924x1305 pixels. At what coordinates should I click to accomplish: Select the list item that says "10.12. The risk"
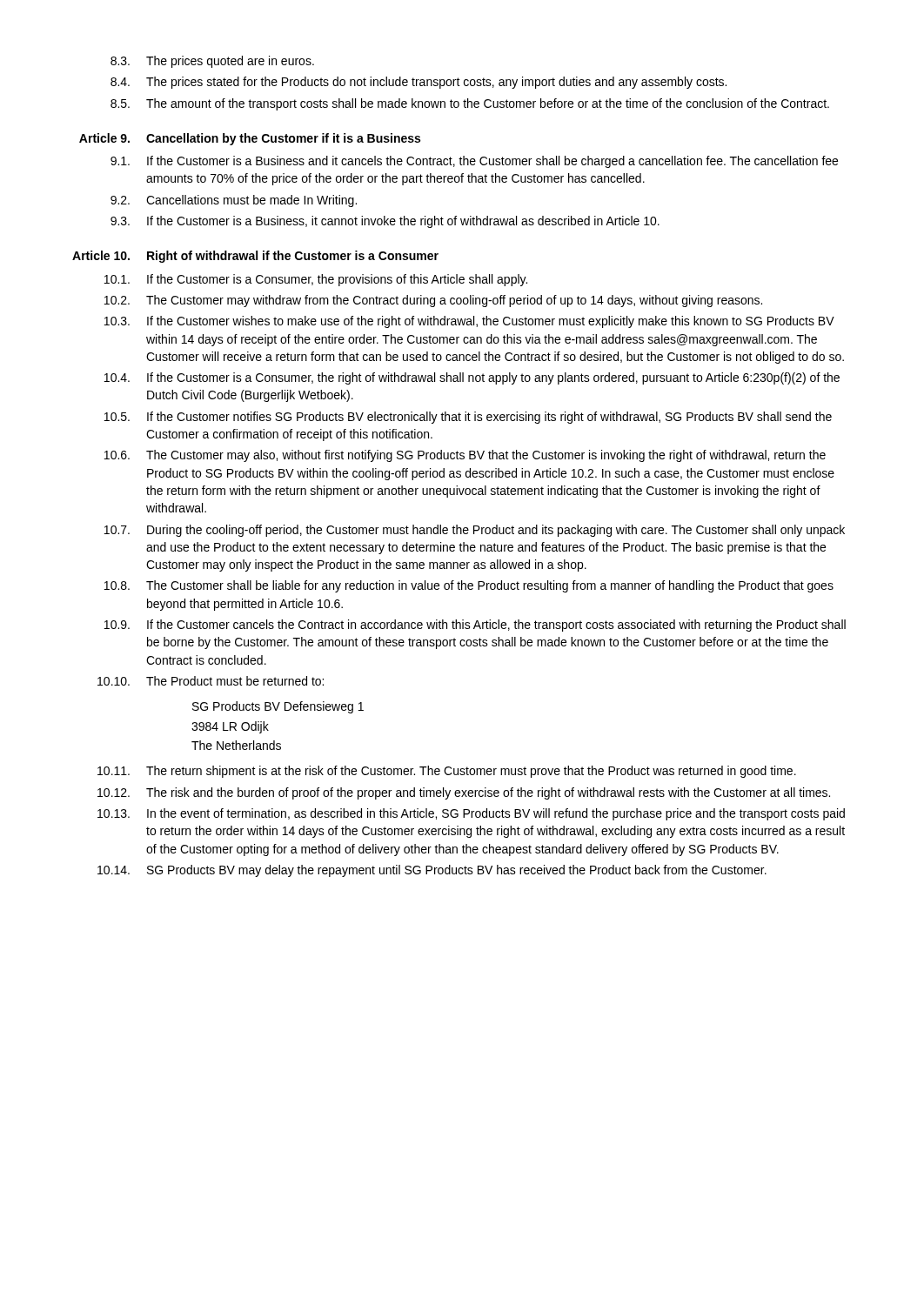pos(462,792)
